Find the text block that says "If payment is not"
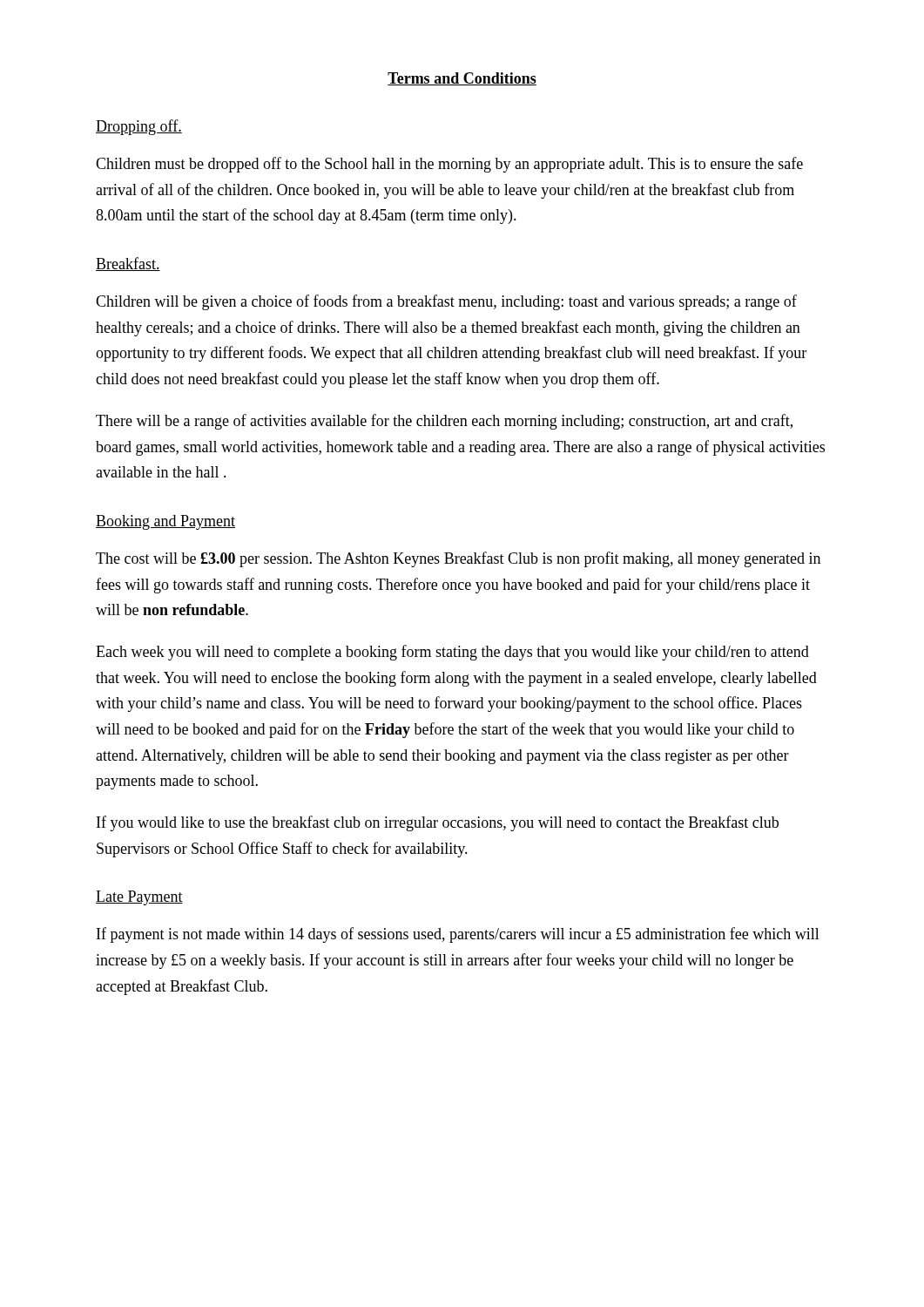924x1307 pixels. coord(458,960)
